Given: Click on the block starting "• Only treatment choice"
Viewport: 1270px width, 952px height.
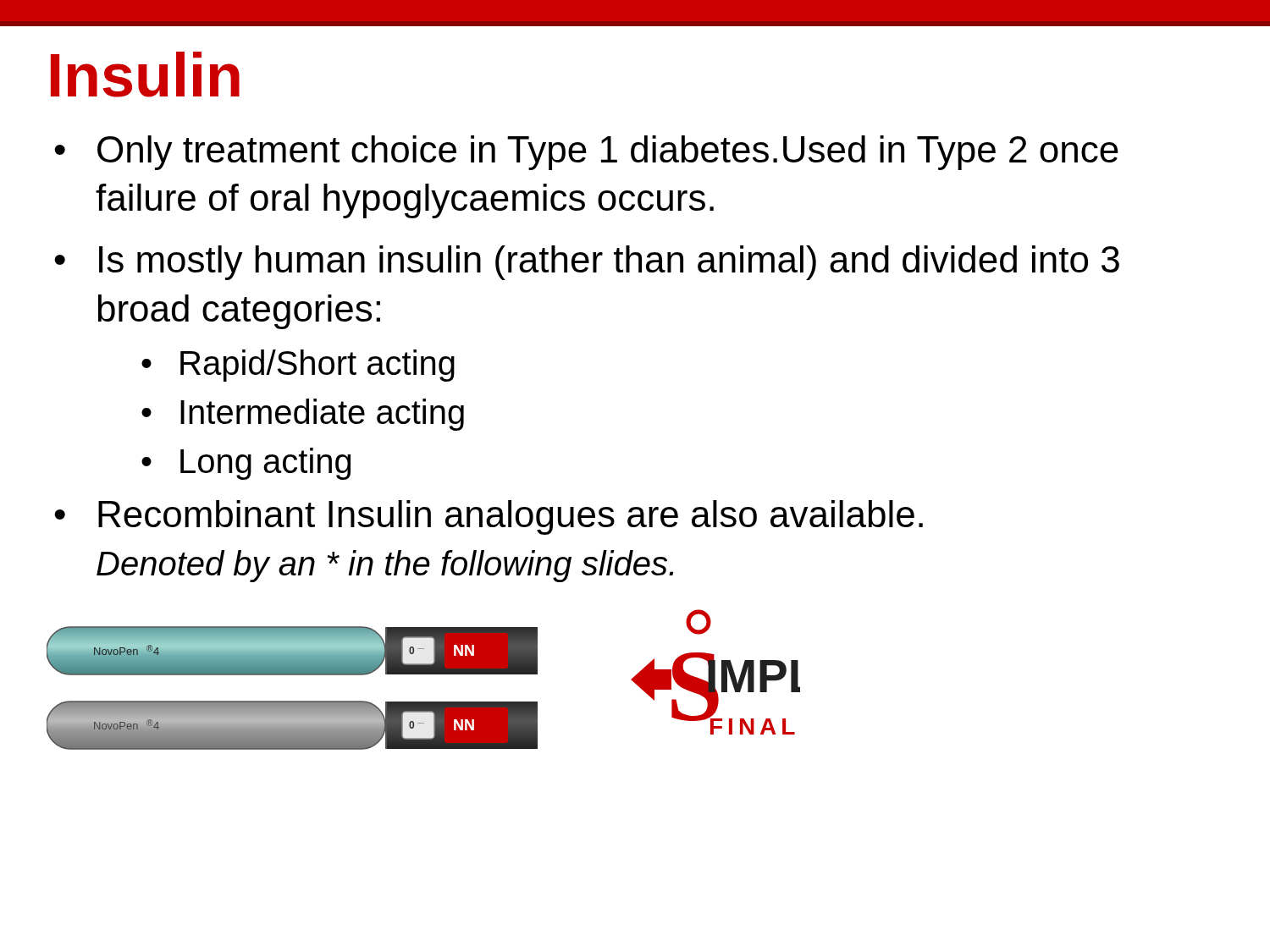Looking at the screenshot, I should click(x=586, y=172).
